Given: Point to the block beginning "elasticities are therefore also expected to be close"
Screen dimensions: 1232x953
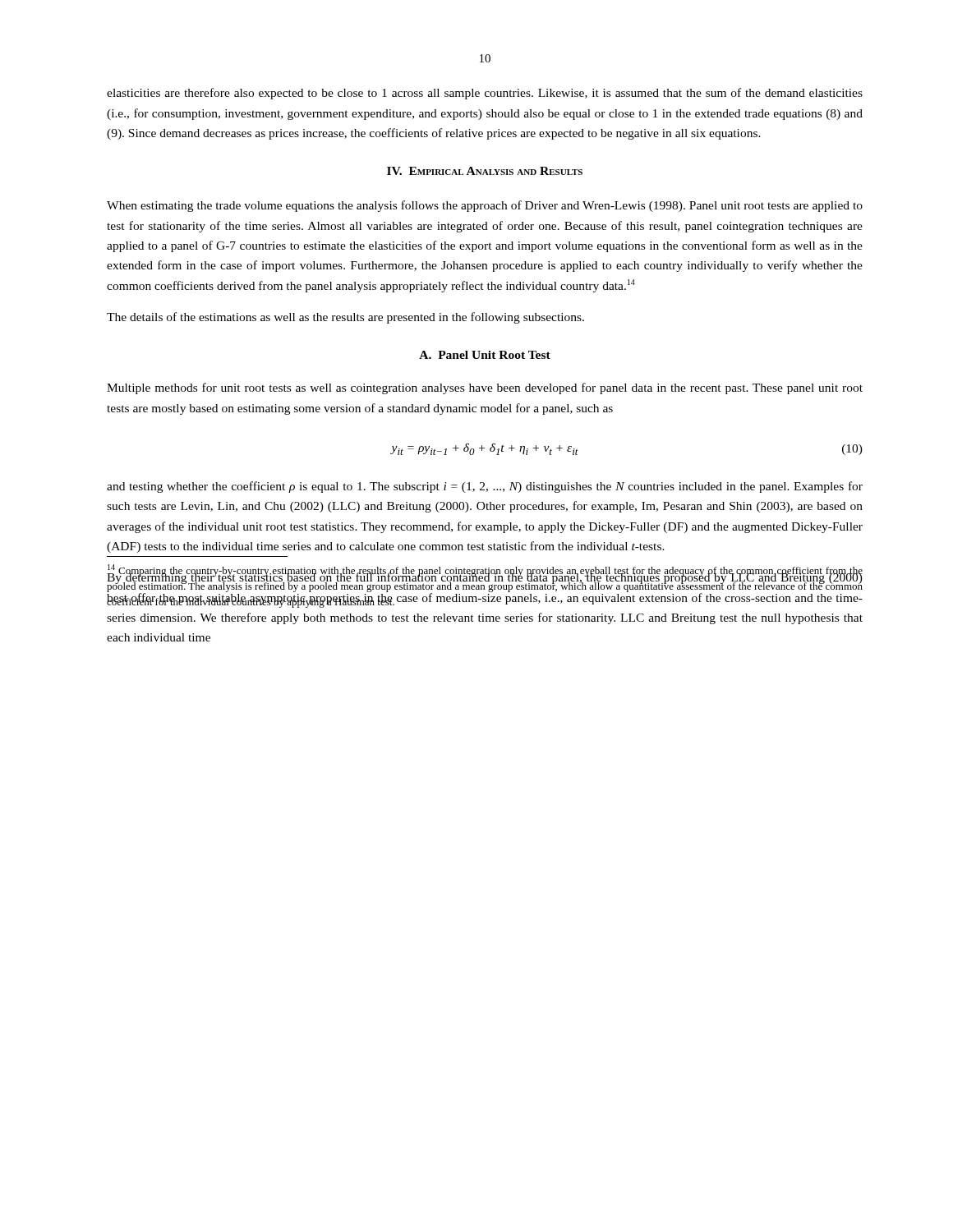Looking at the screenshot, I should coord(485,113).
